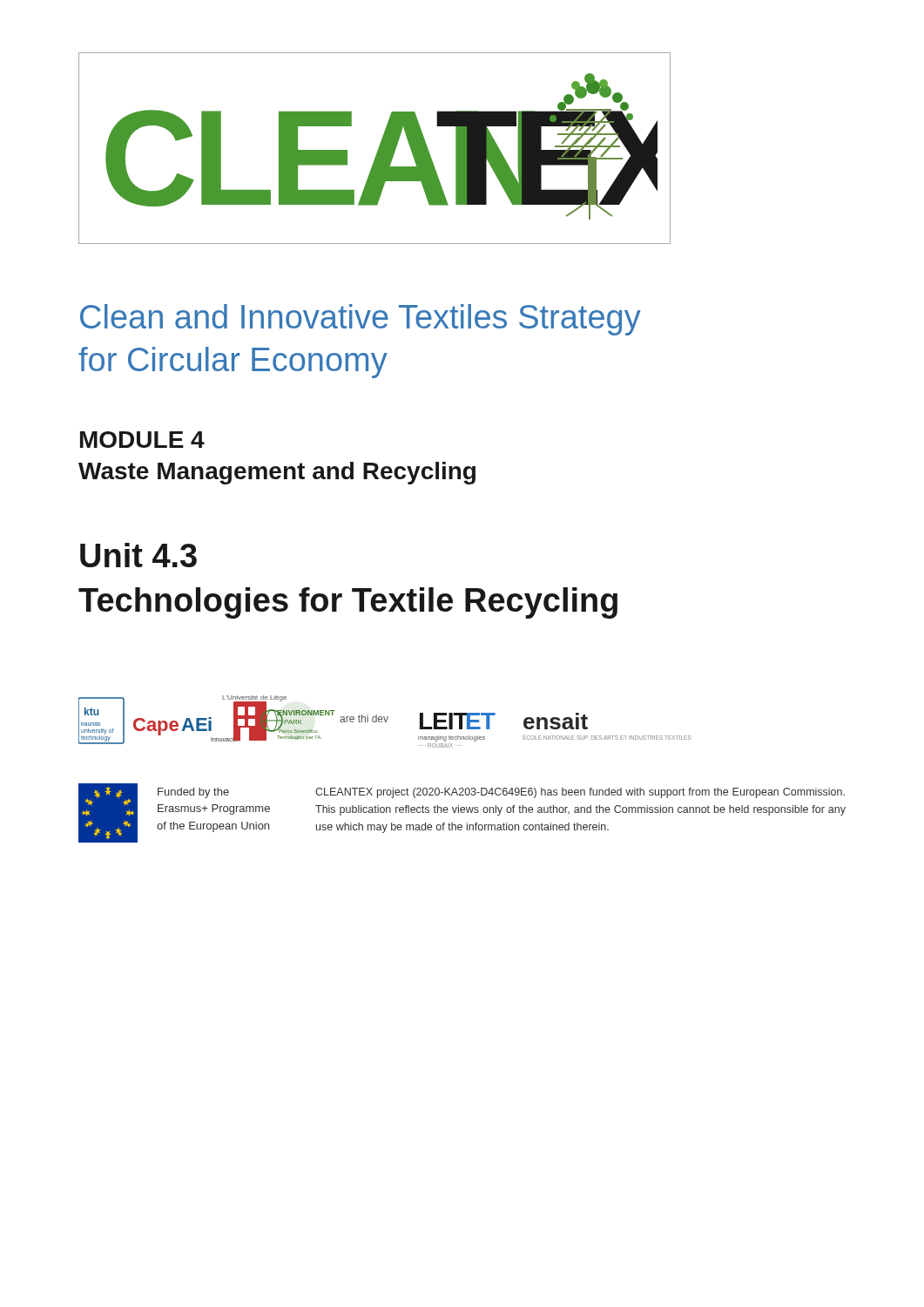Point to "Technologies for Textile Recycling"

pyautogui.click(x=349, y=600)
